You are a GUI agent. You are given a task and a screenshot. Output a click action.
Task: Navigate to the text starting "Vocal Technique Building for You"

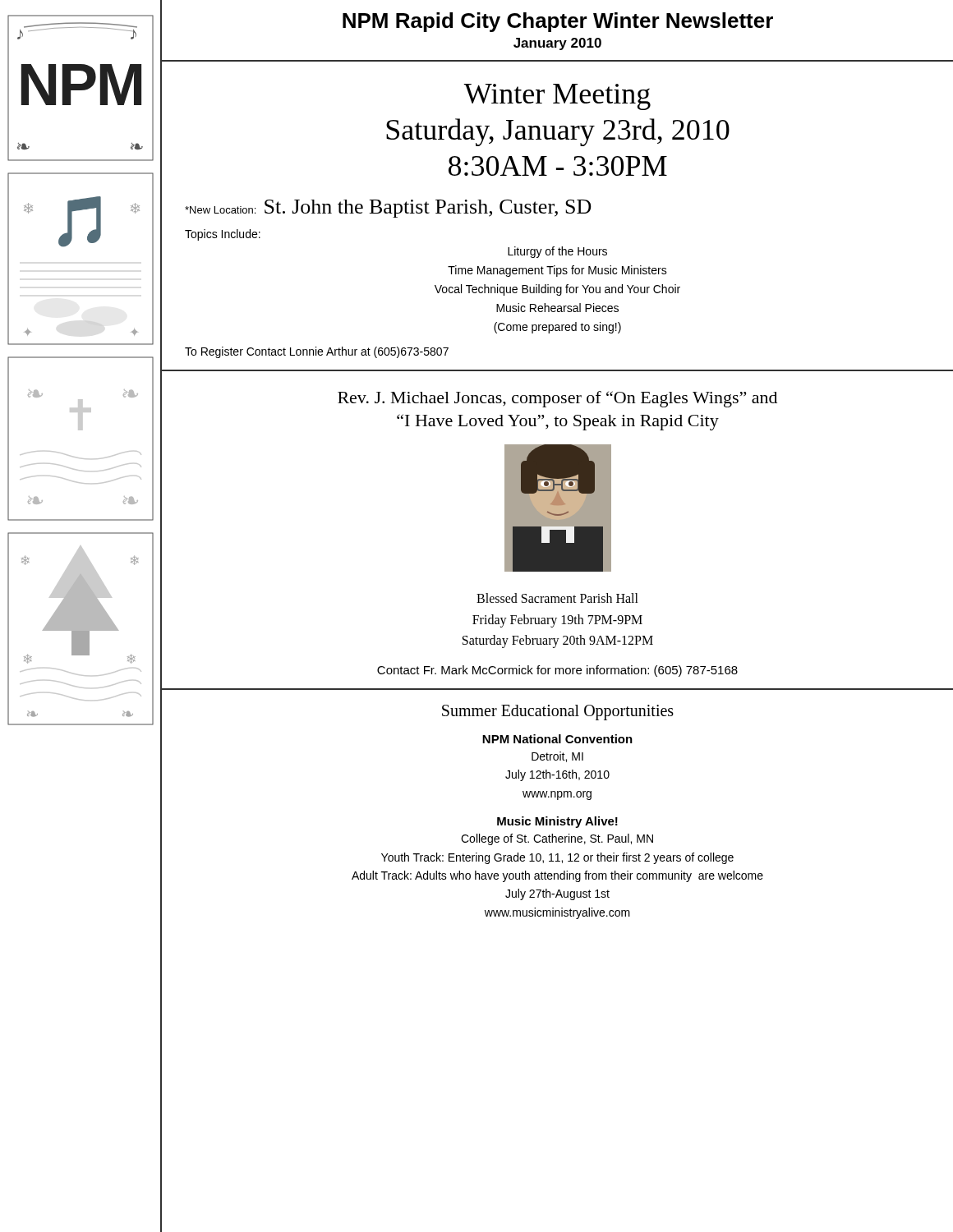click(x=557, y=289)
